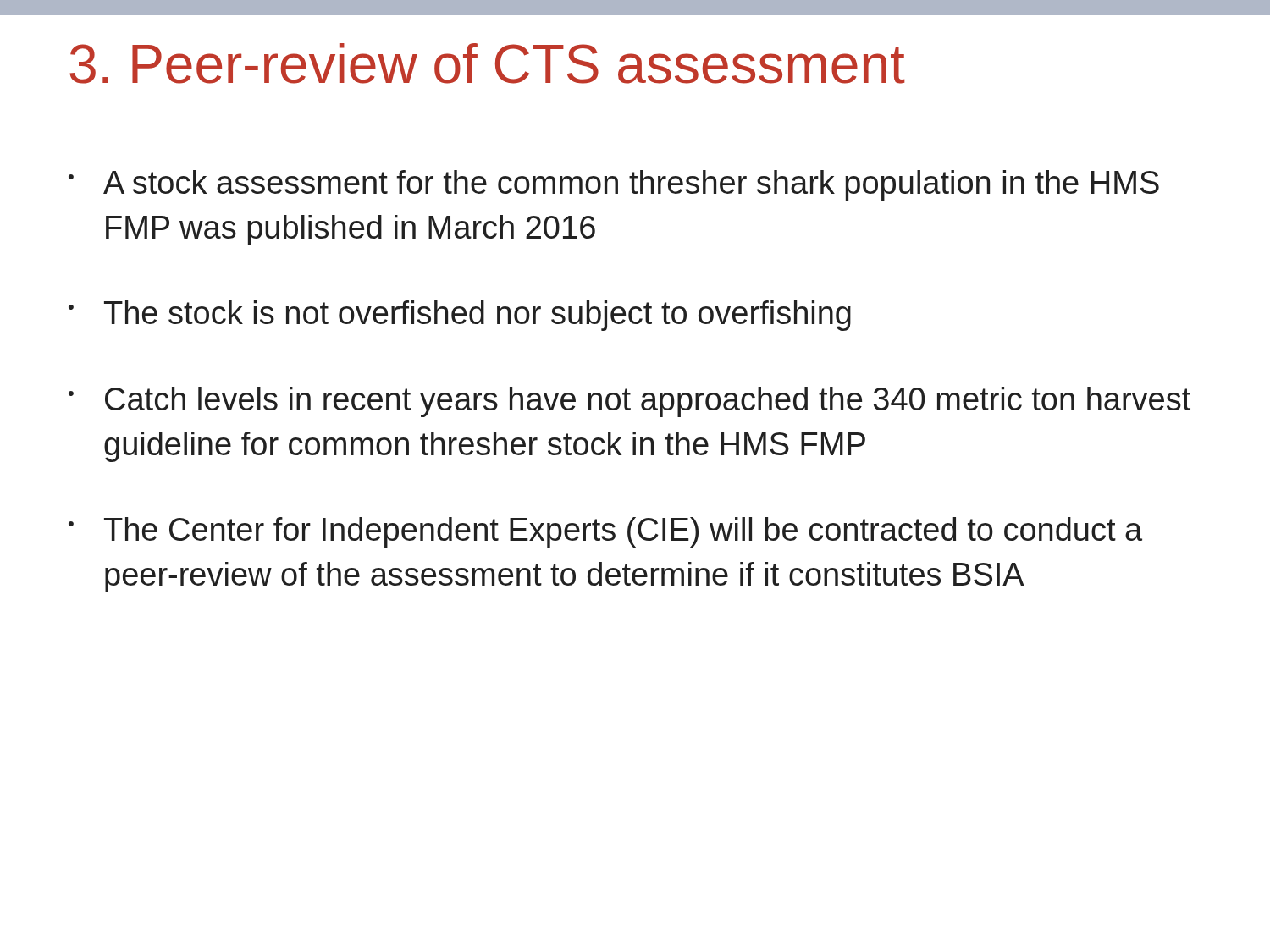
Task: Select the text starting "• The stock is not overfished nor"
Action: click(x=635, y=314)
